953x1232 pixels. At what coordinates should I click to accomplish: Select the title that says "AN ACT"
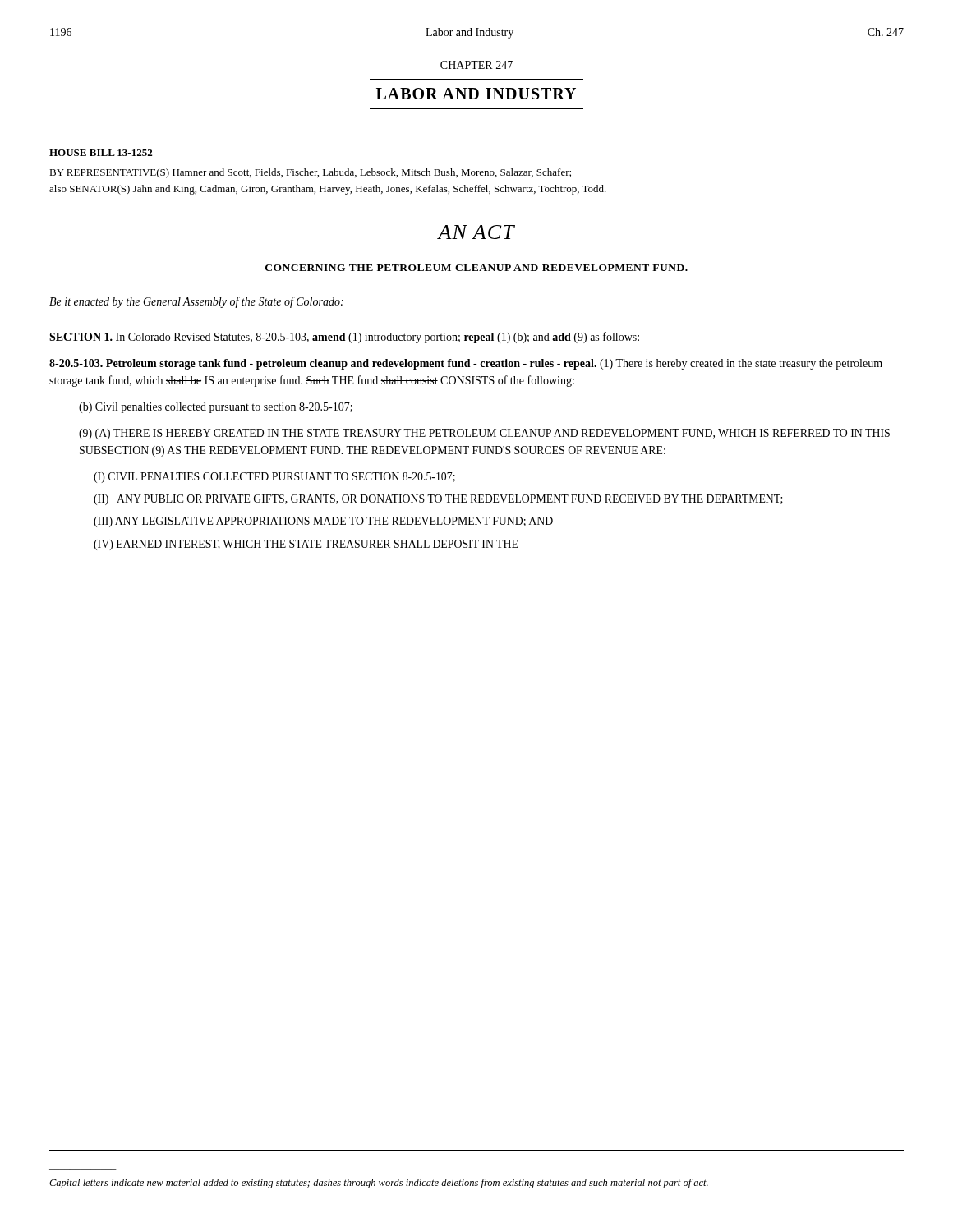476,232
